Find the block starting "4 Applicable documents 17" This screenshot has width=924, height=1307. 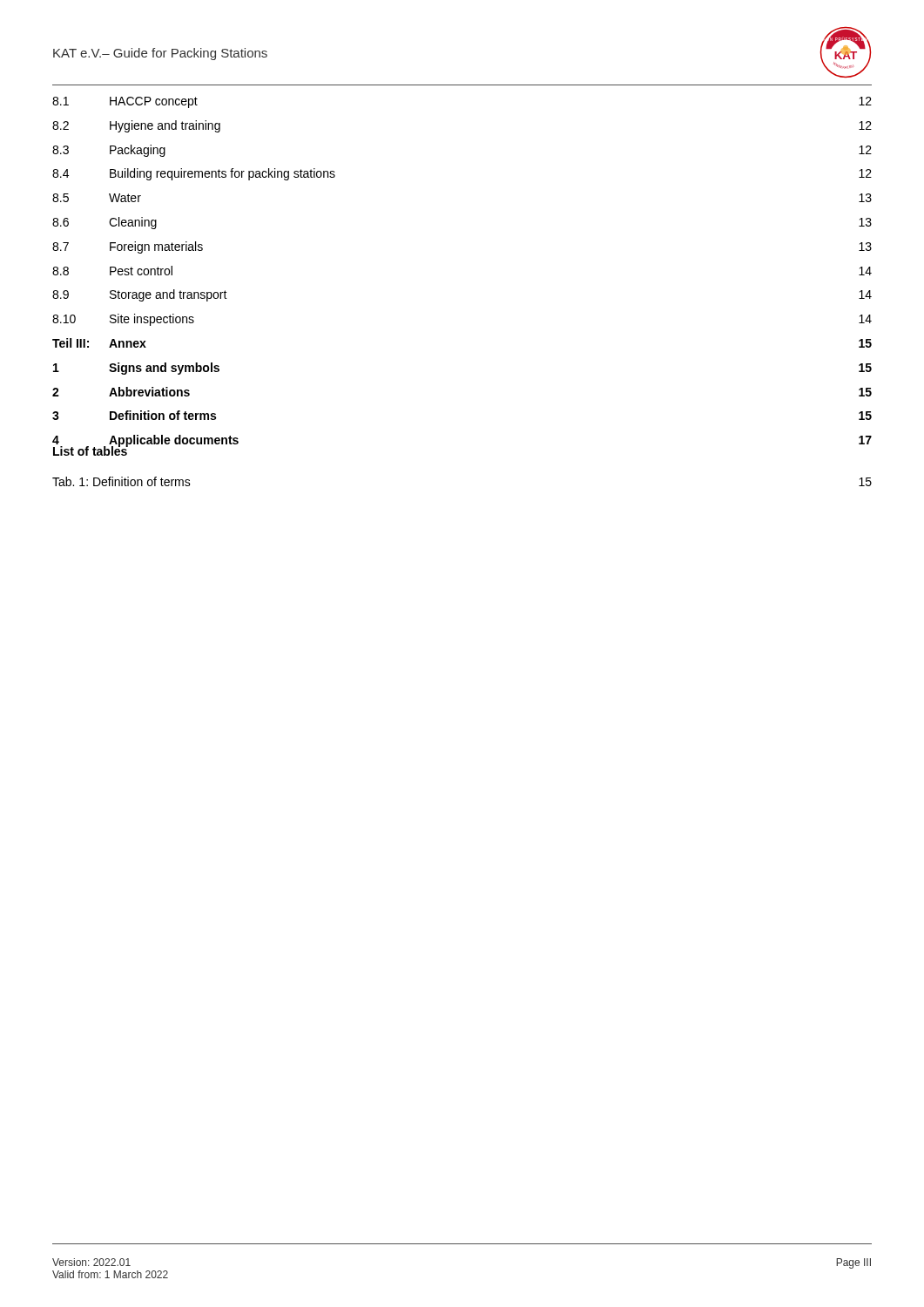point(149,443)
